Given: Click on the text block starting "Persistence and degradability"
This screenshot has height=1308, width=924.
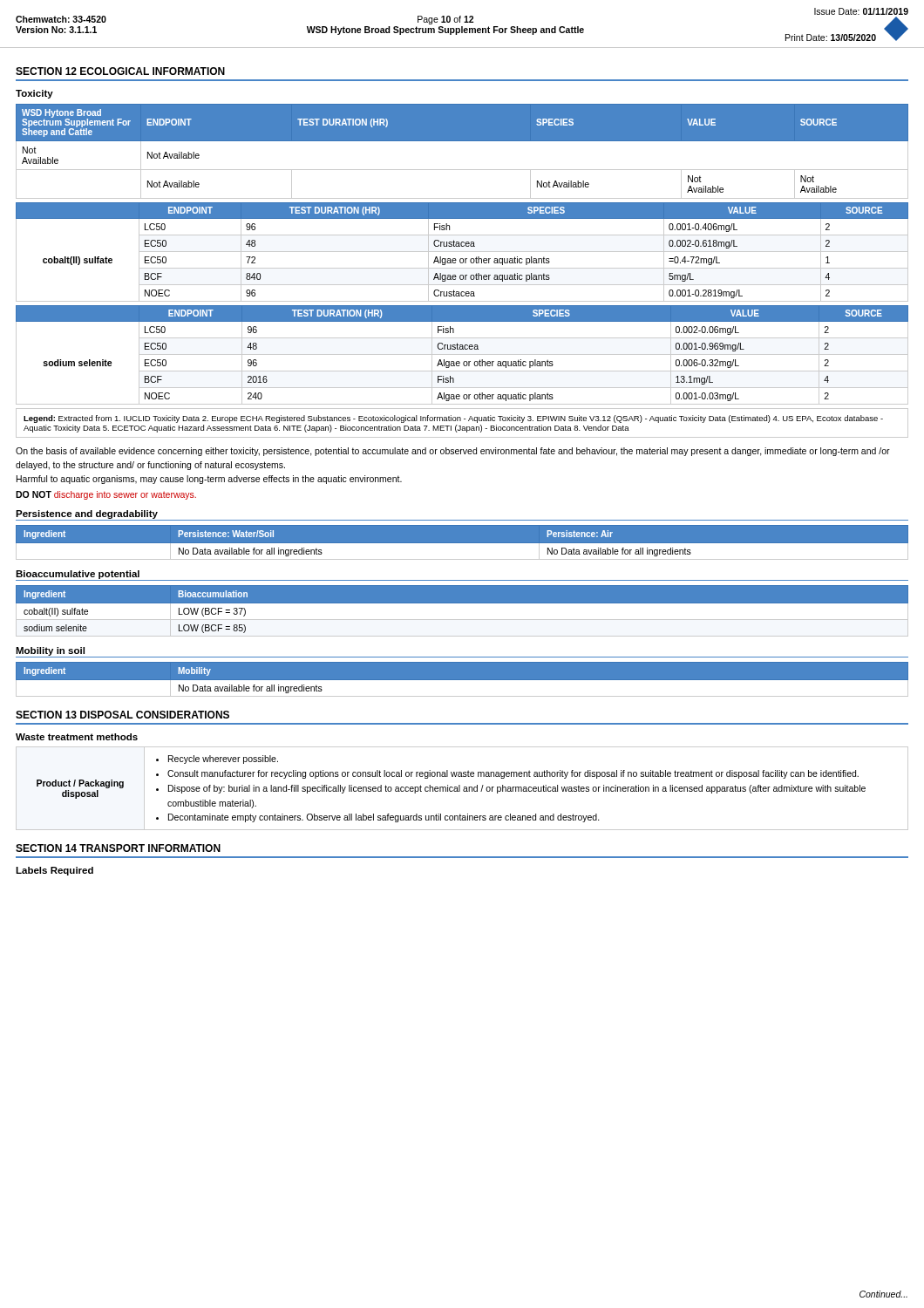Looking at the screenshot, I should (87, 514).
